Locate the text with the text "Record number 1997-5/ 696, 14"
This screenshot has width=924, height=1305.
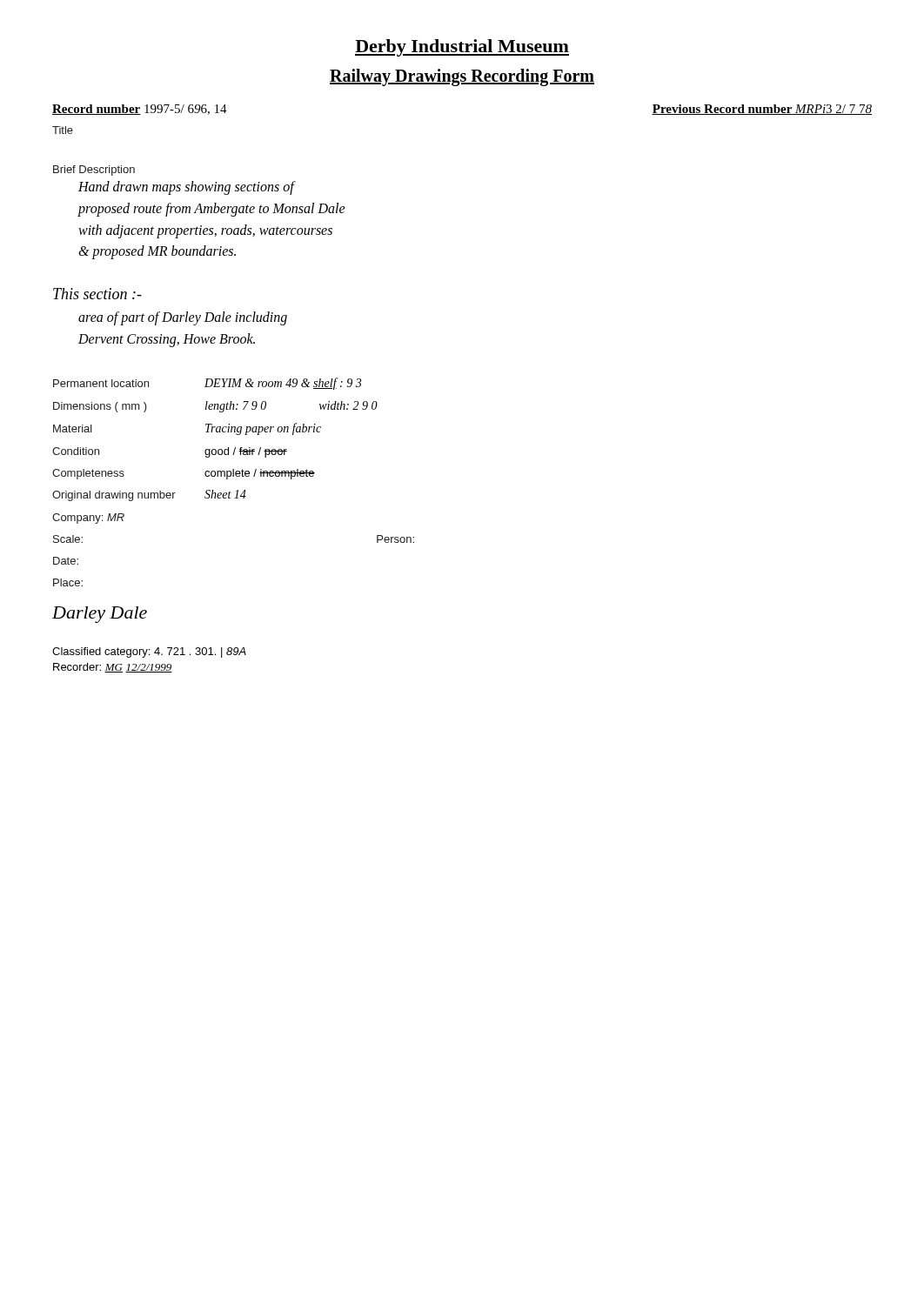pos(139,109)
